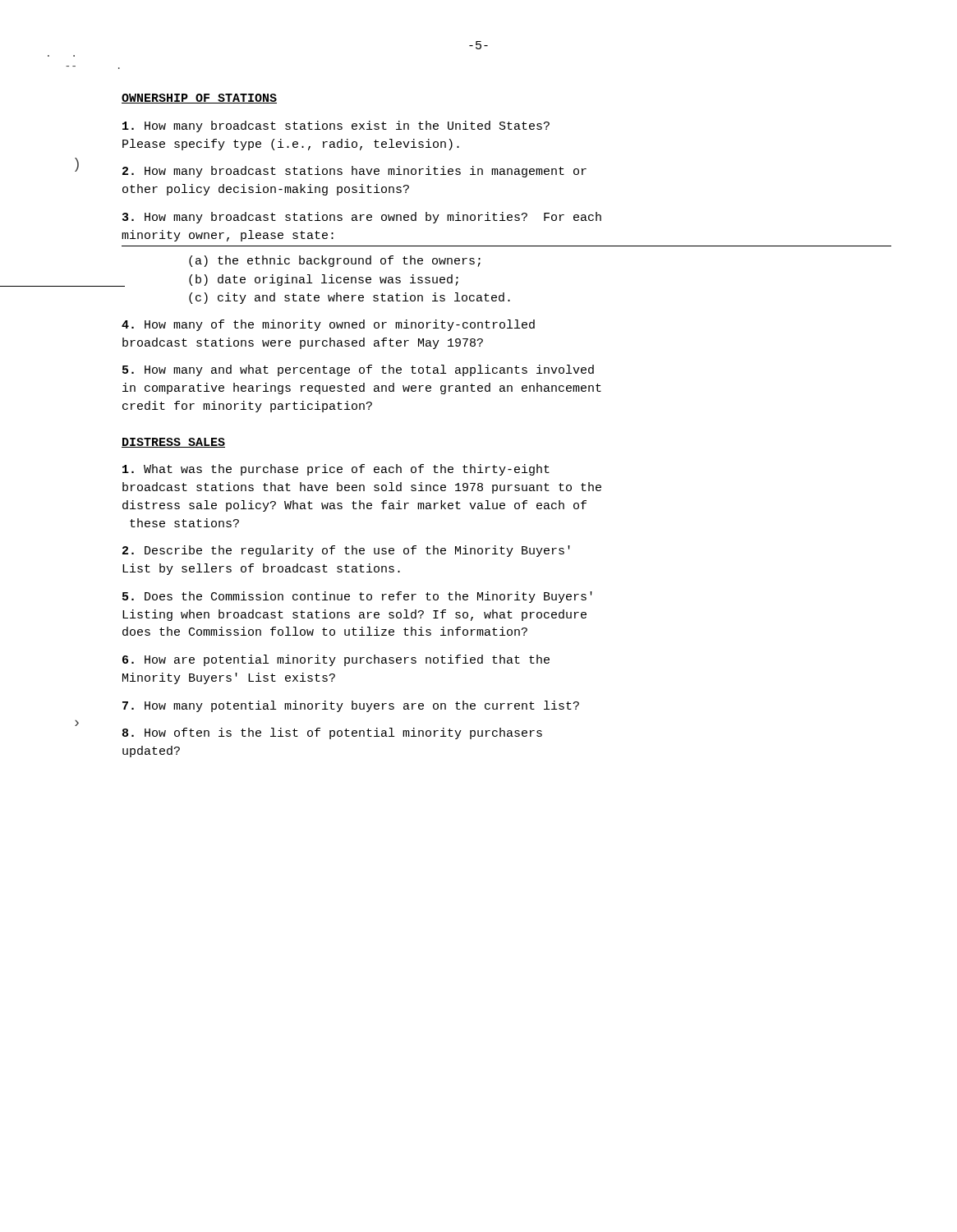Where is the passage that starts "(a) the ethnic background of the owners; (b)"?
The height and width of the screenshot is (1232, 957).
(x=350, y=280)
